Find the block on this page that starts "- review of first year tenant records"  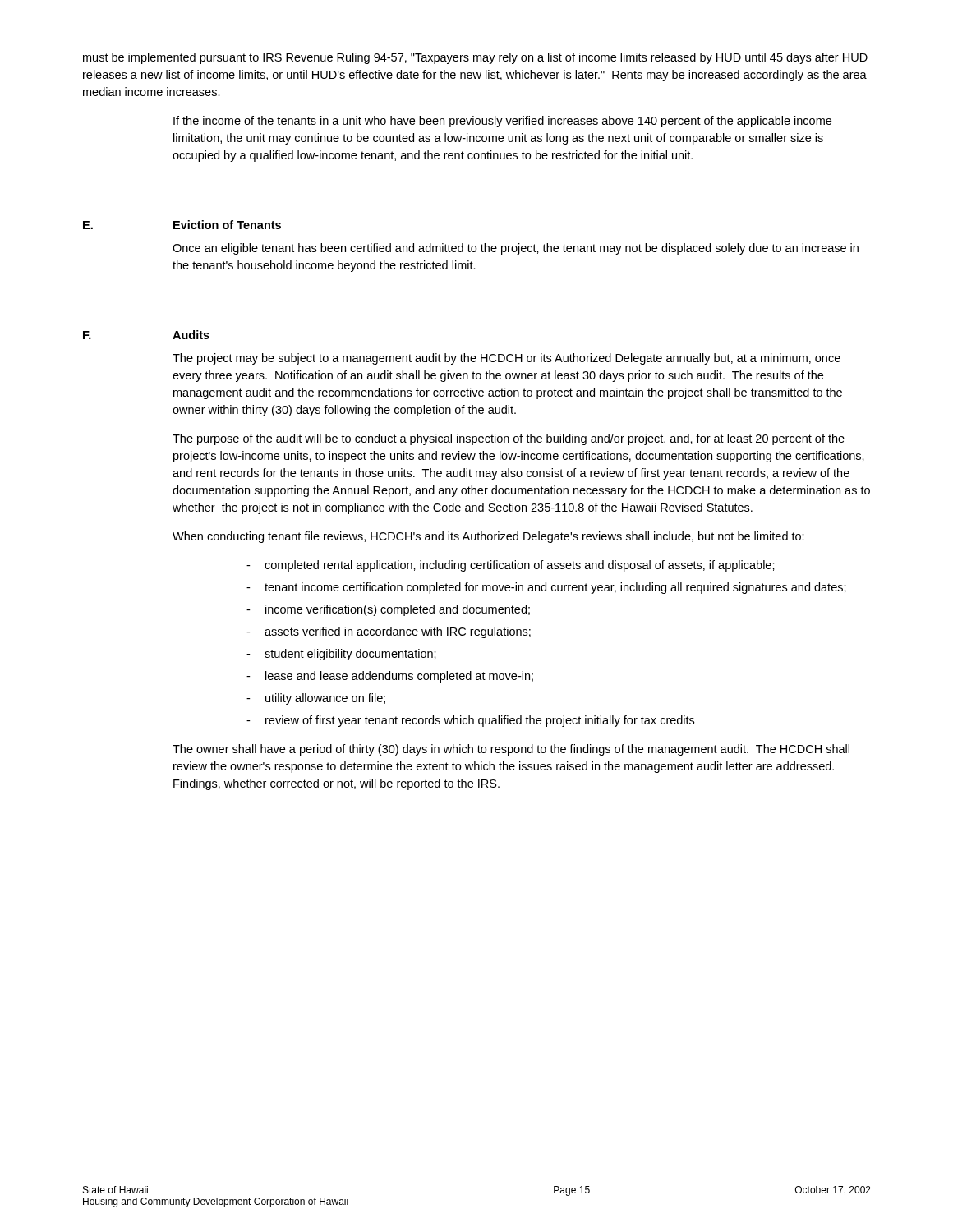coord(559,721)
